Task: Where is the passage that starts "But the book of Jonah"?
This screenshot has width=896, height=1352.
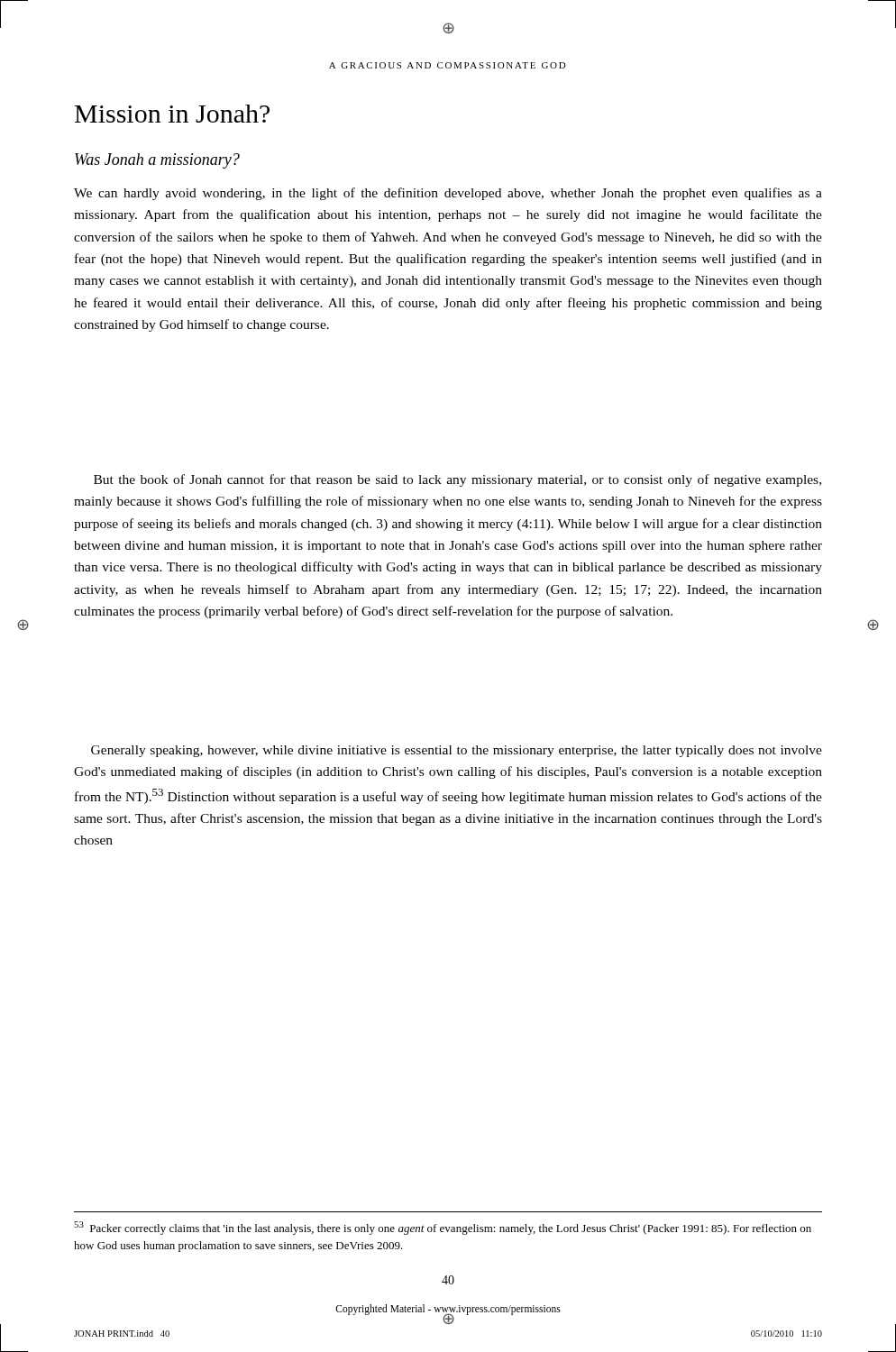Action: pos(448,545)
